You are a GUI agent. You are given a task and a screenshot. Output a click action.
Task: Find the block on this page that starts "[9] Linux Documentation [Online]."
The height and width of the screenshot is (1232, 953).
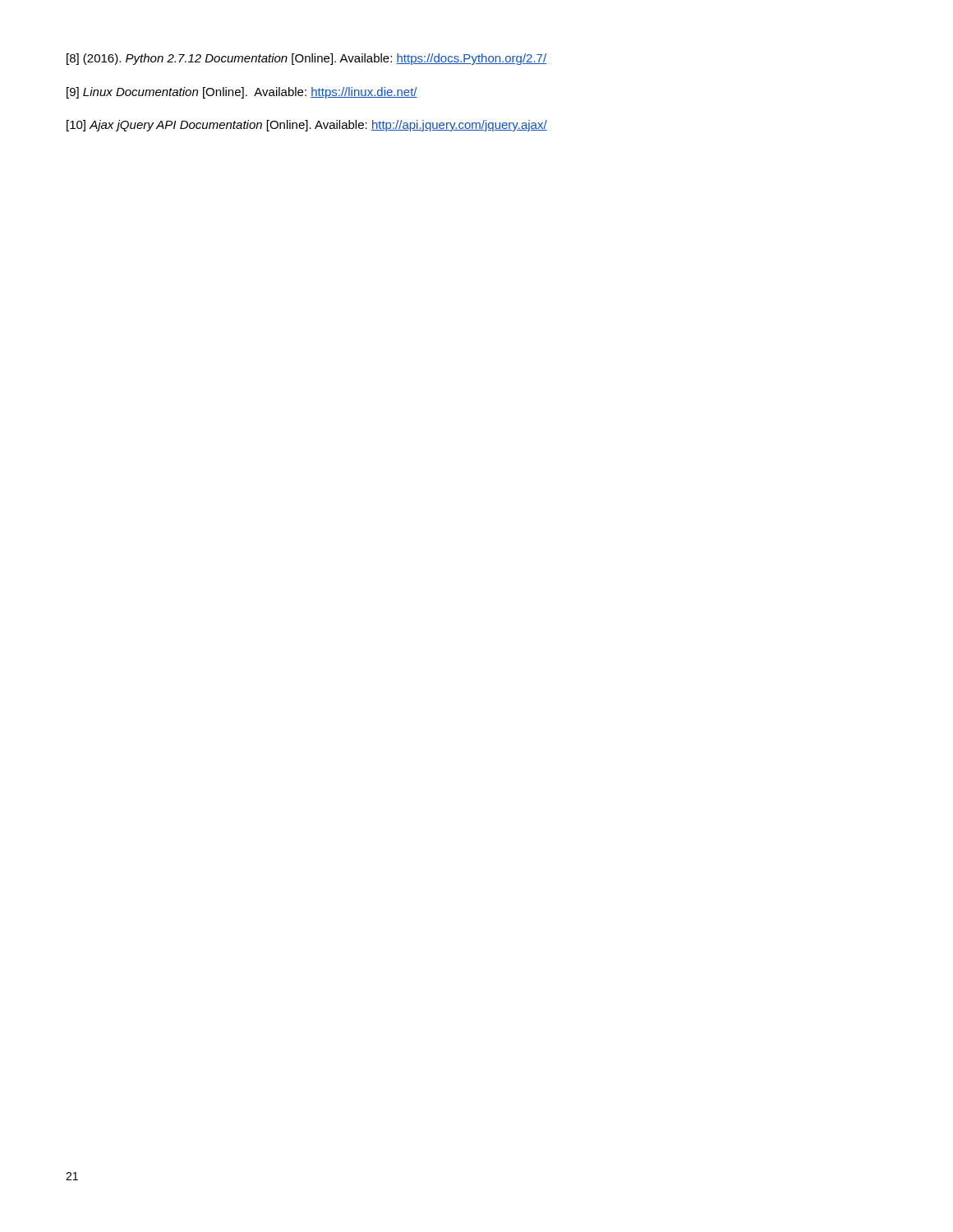[x=241, y=91]
